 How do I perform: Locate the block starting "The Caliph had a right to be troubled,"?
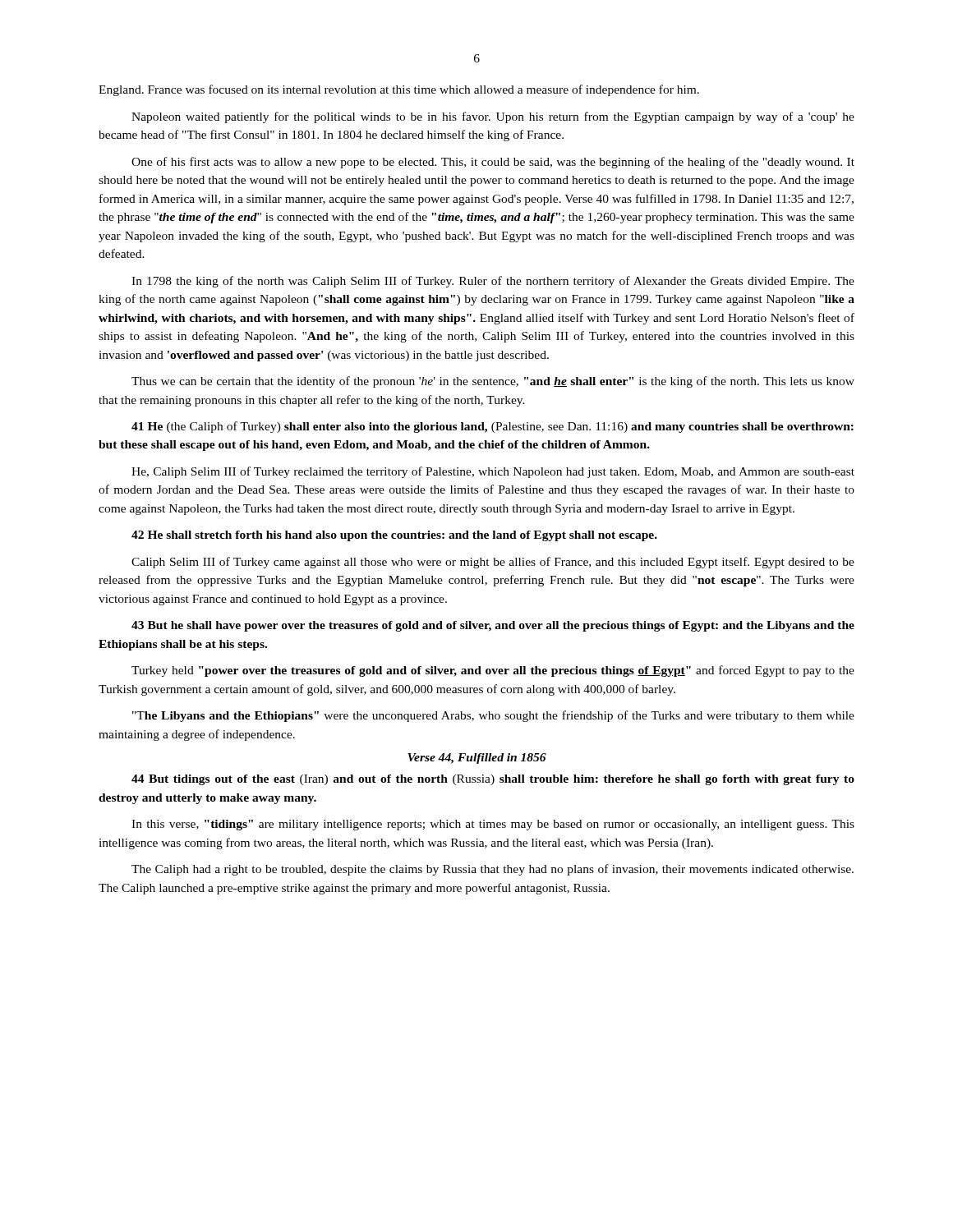point(476,878)
